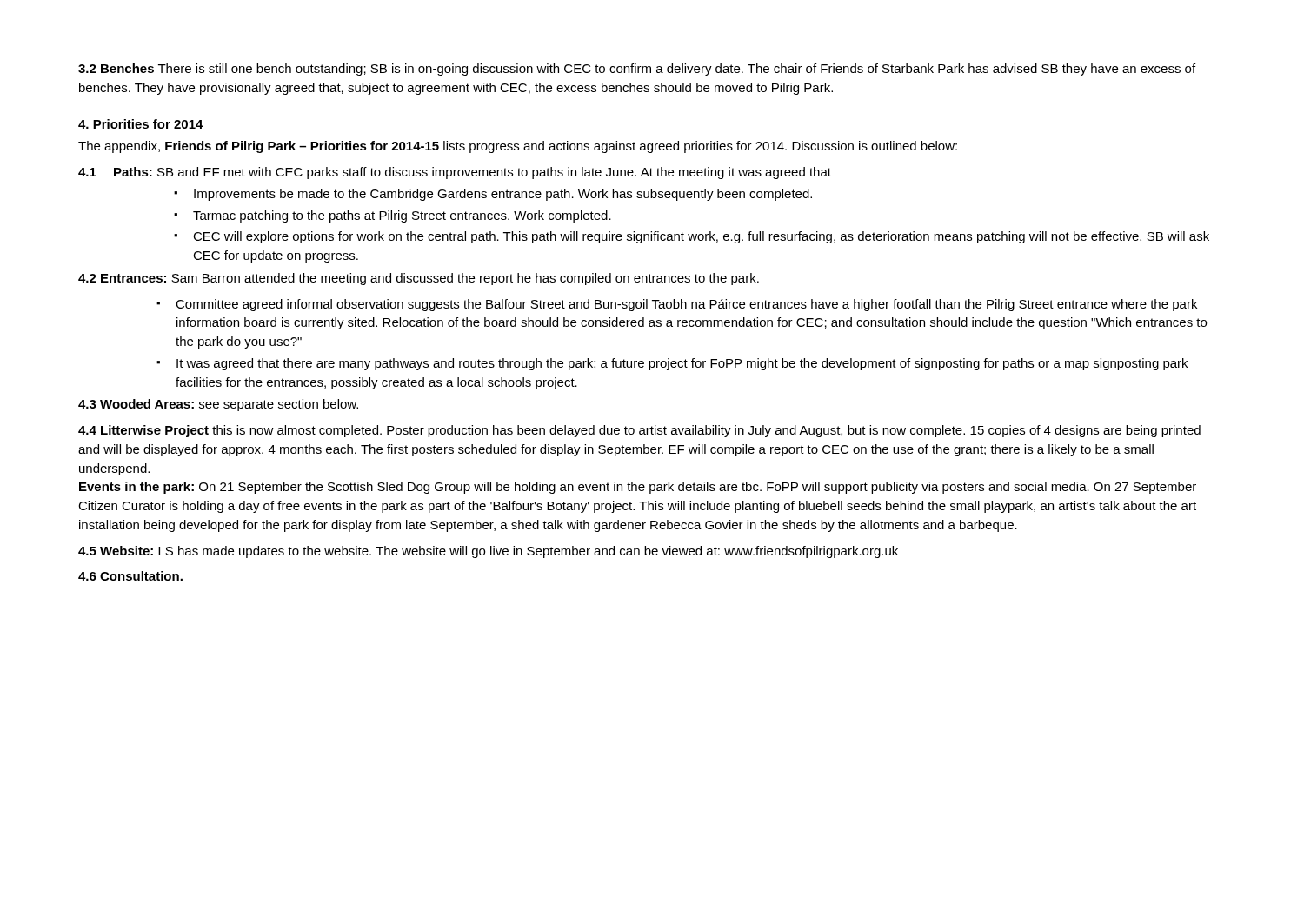Click on the region starting "▪ Committee agreed"

click(x=691, y=323)
